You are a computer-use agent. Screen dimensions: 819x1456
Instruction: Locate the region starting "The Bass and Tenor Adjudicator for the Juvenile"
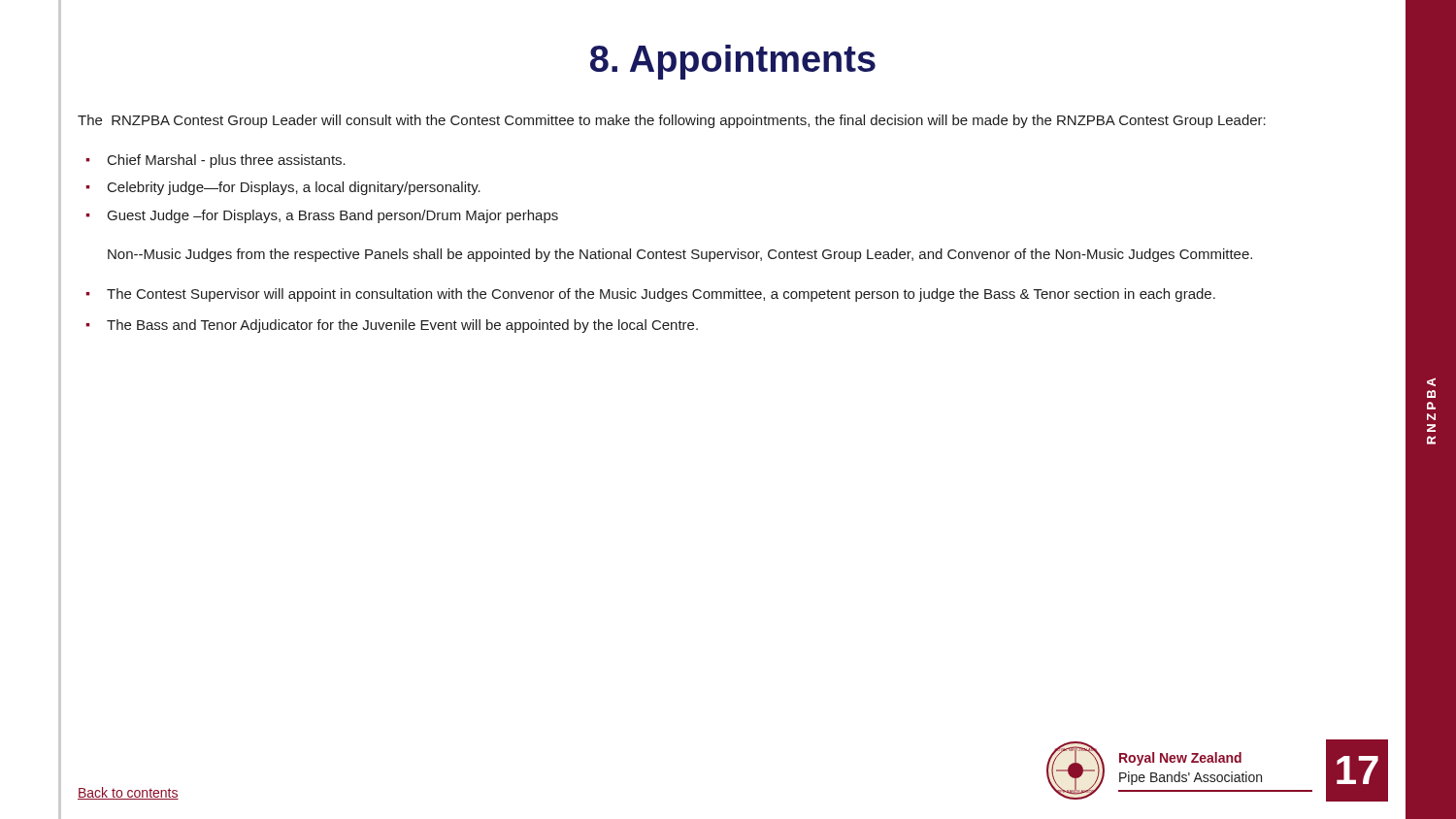point(403,325)
